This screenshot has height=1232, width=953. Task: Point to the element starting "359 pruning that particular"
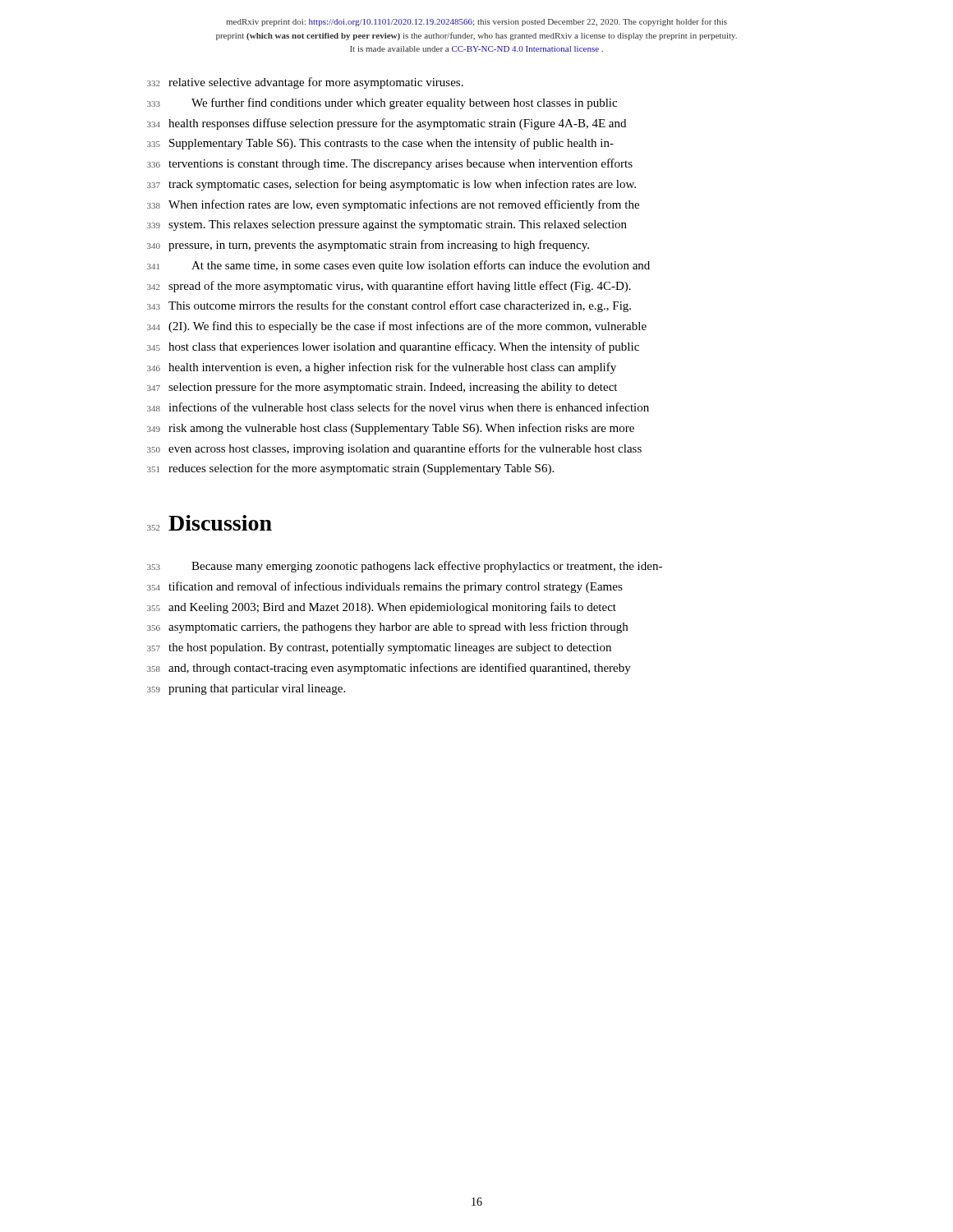(246, 690)
